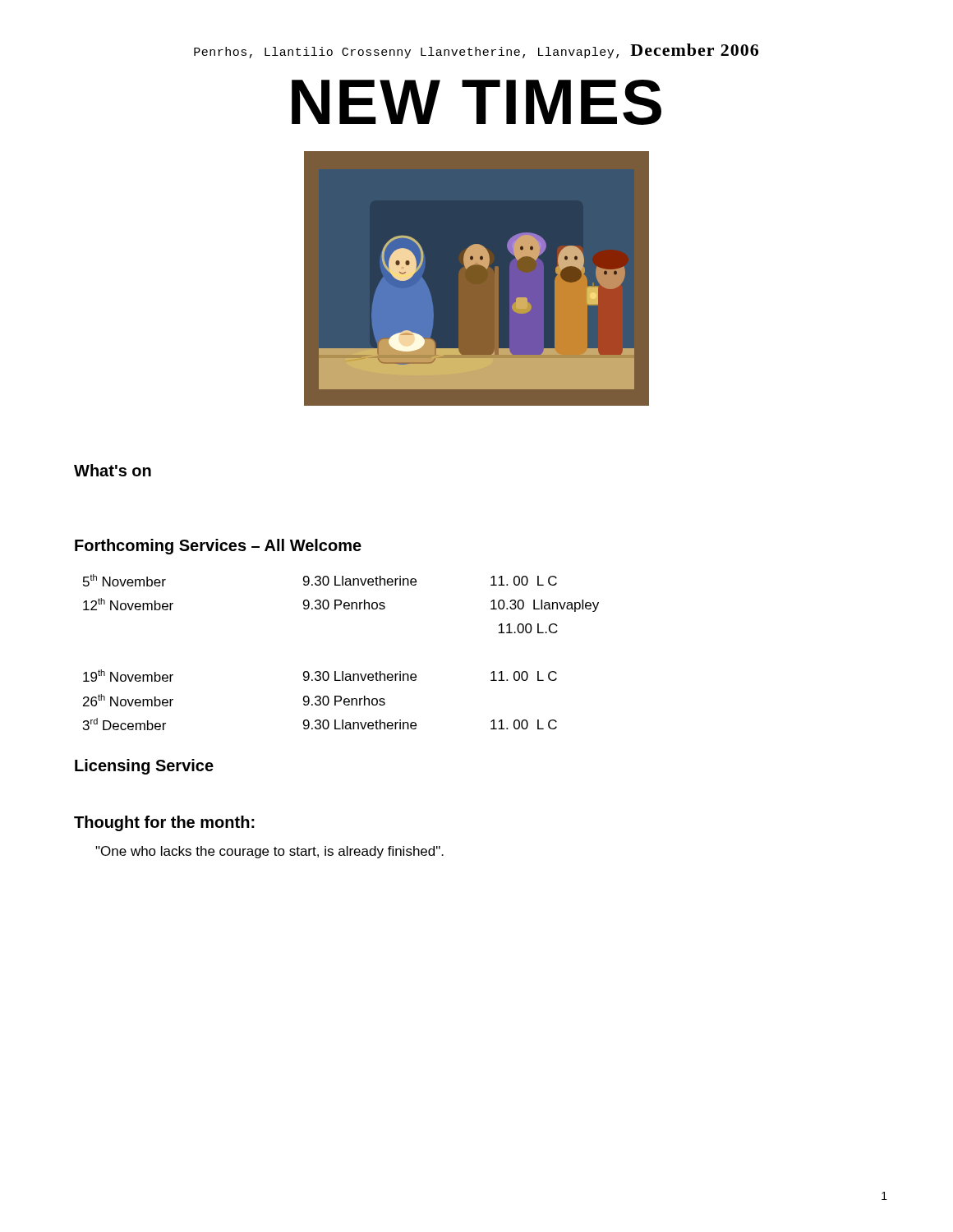
Task: Find the element starting "NEW TIMES"
Action: [x=476, y=103]
